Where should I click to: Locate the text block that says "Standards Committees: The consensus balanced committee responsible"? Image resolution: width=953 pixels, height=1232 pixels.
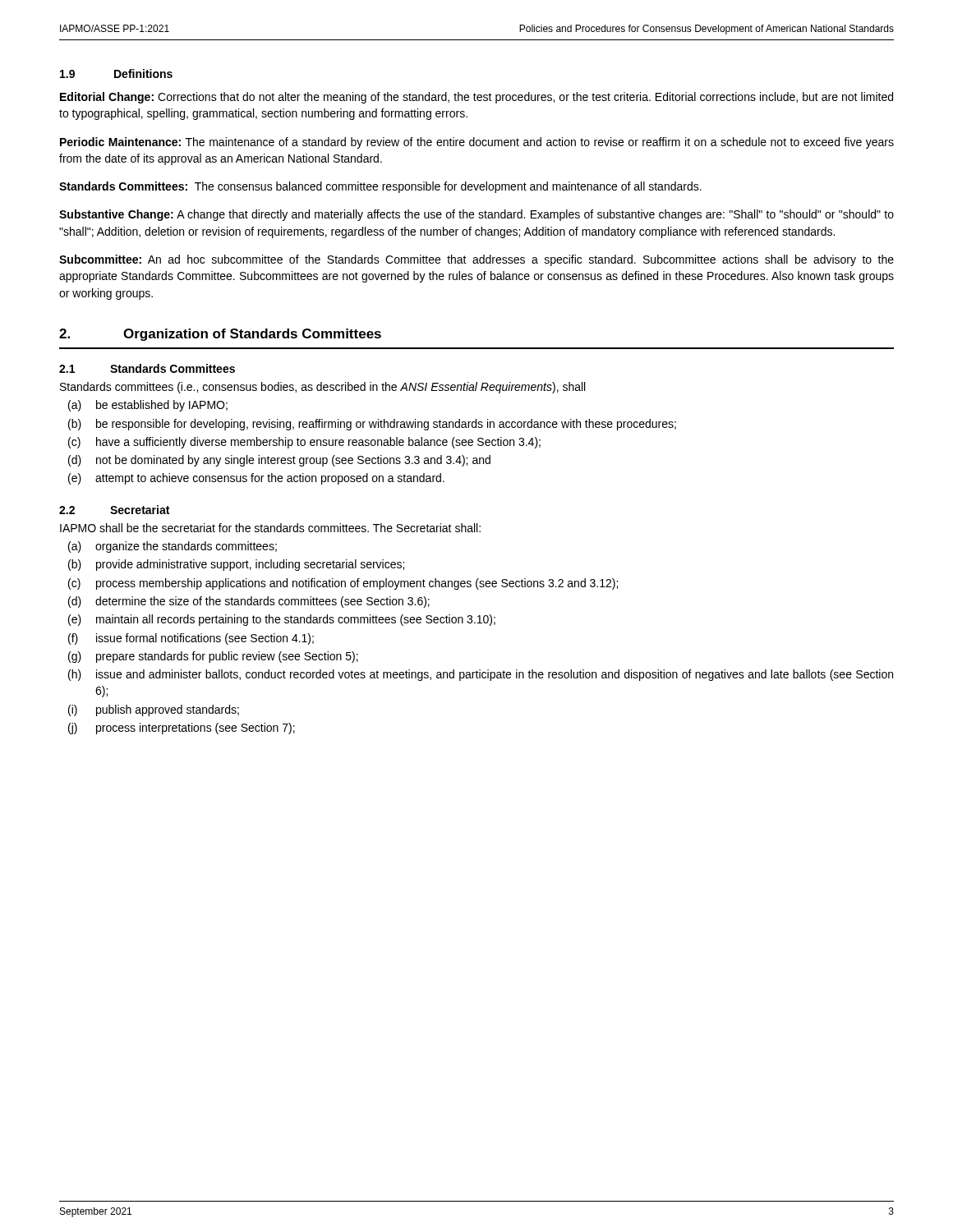pyautogui.click(x=381, y=187)
